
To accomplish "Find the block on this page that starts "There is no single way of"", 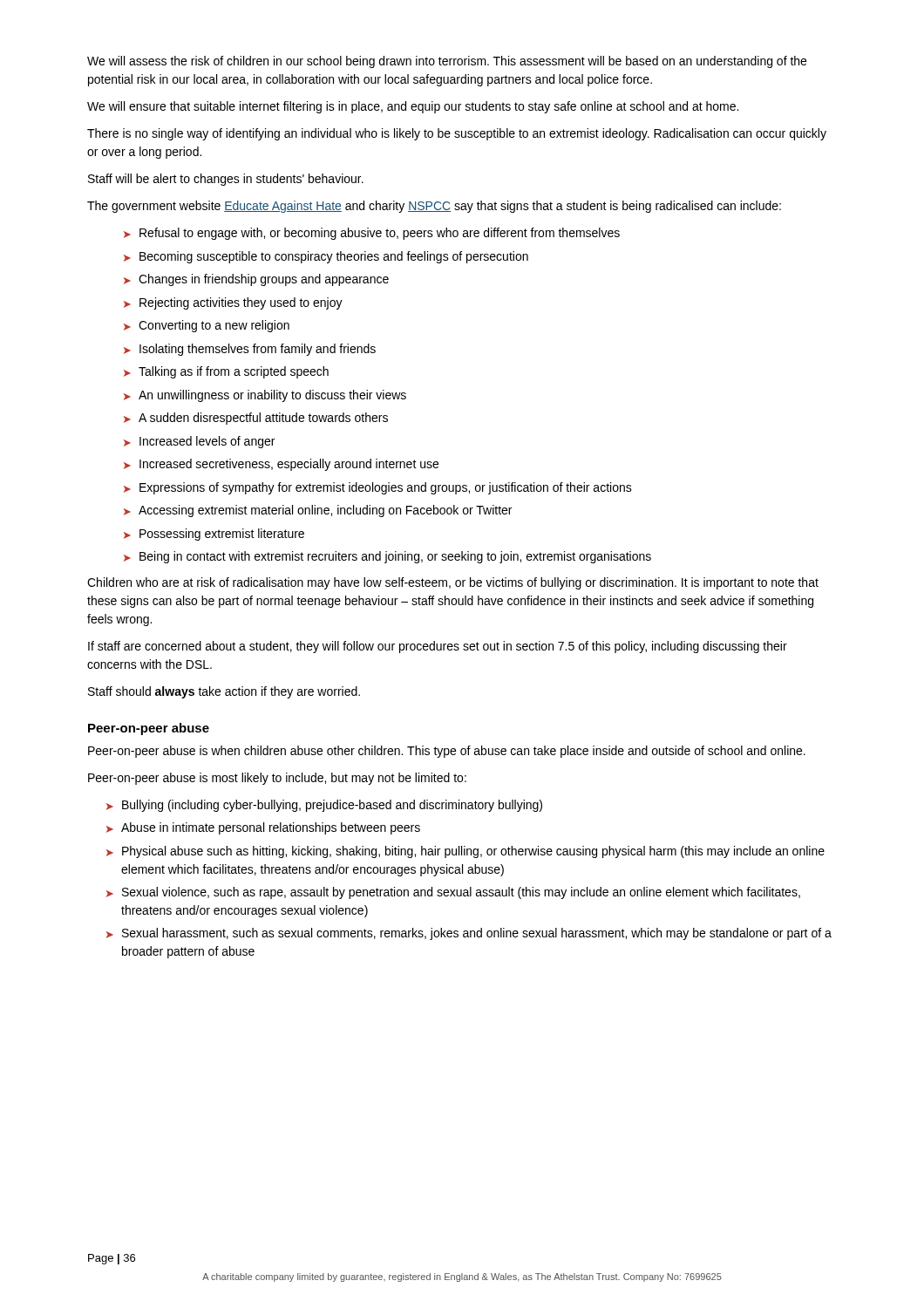I will (x=457, y=143).
